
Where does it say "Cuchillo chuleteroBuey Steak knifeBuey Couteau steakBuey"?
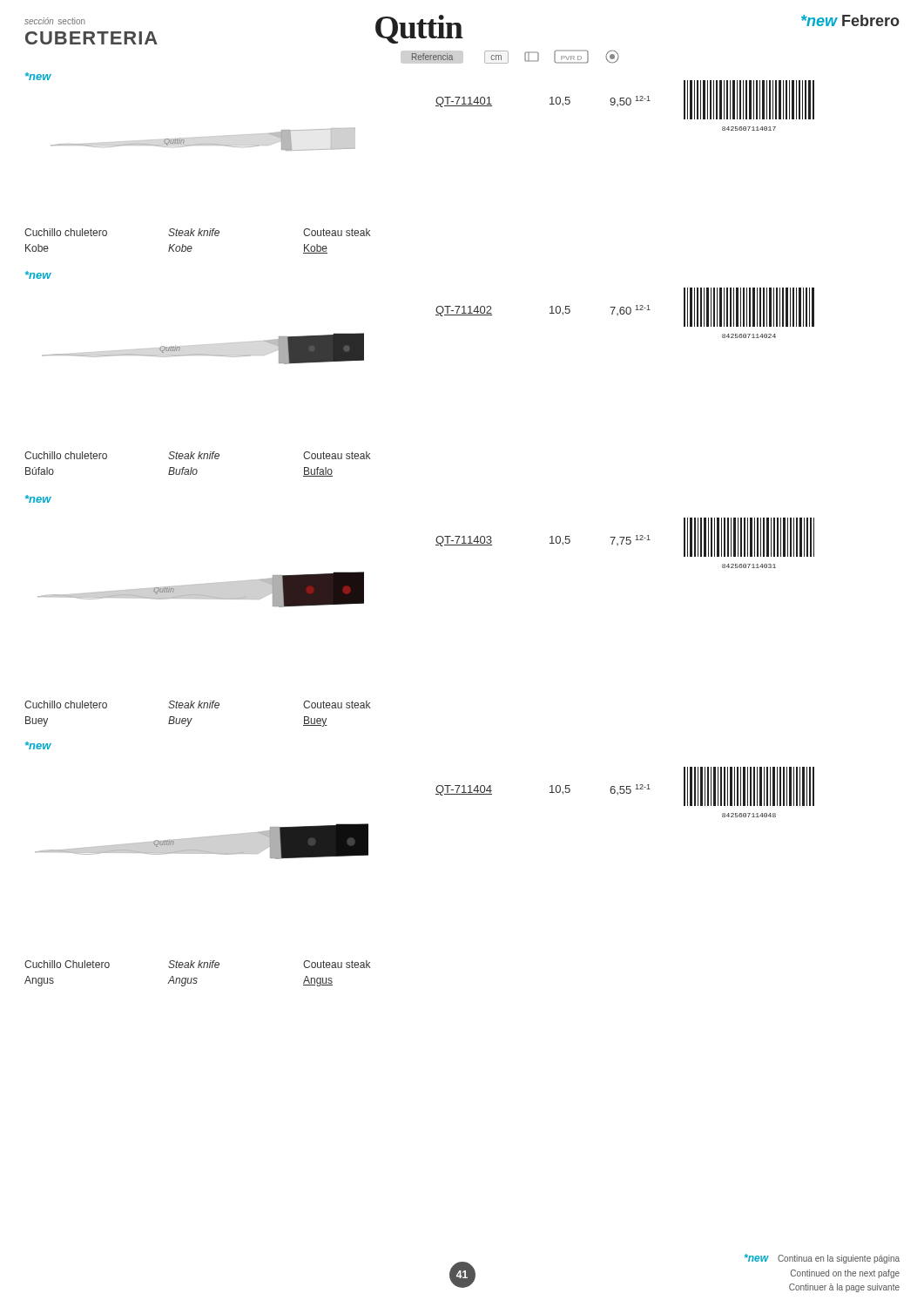point(197,704)
